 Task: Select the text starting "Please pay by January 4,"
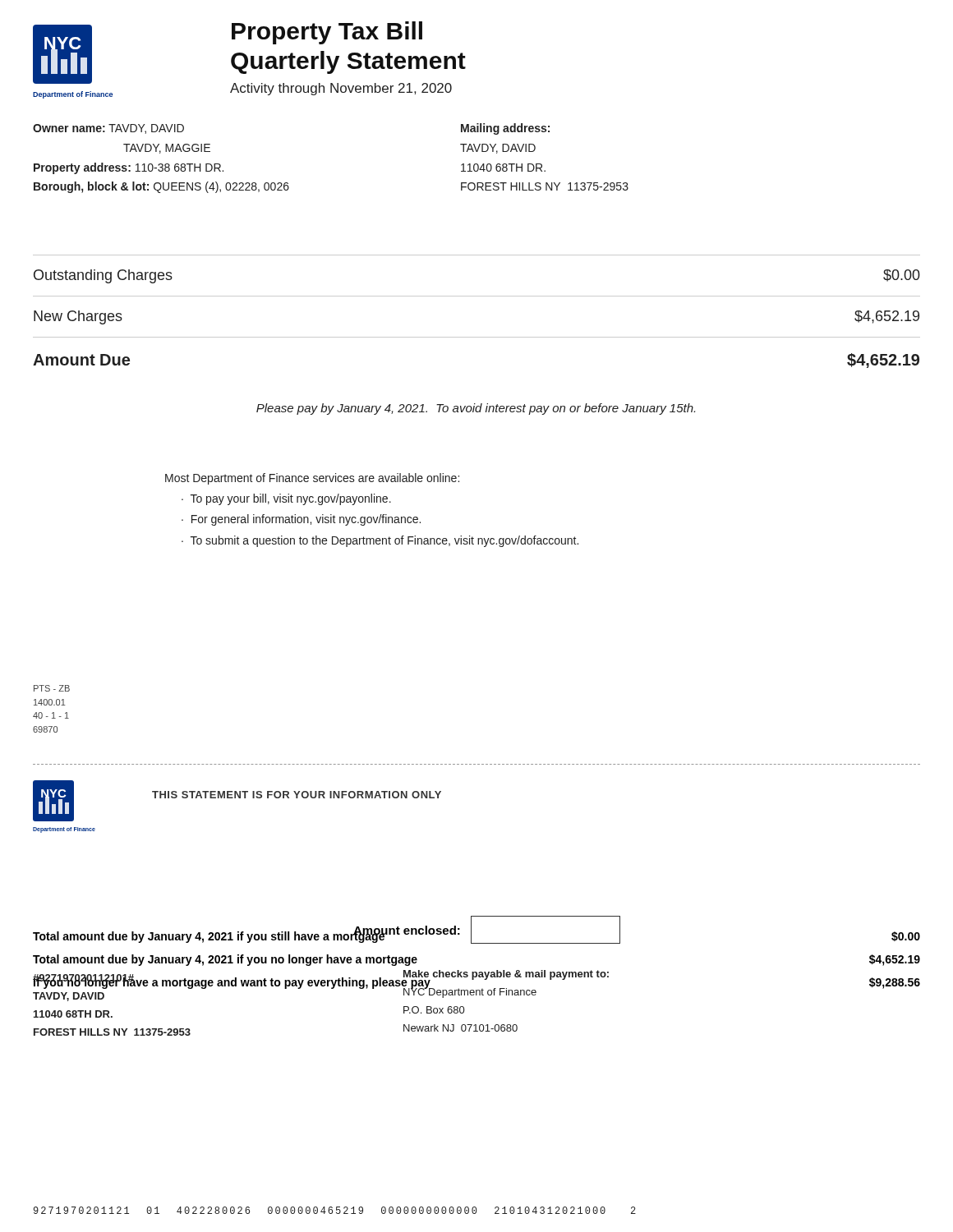(476, 408)
